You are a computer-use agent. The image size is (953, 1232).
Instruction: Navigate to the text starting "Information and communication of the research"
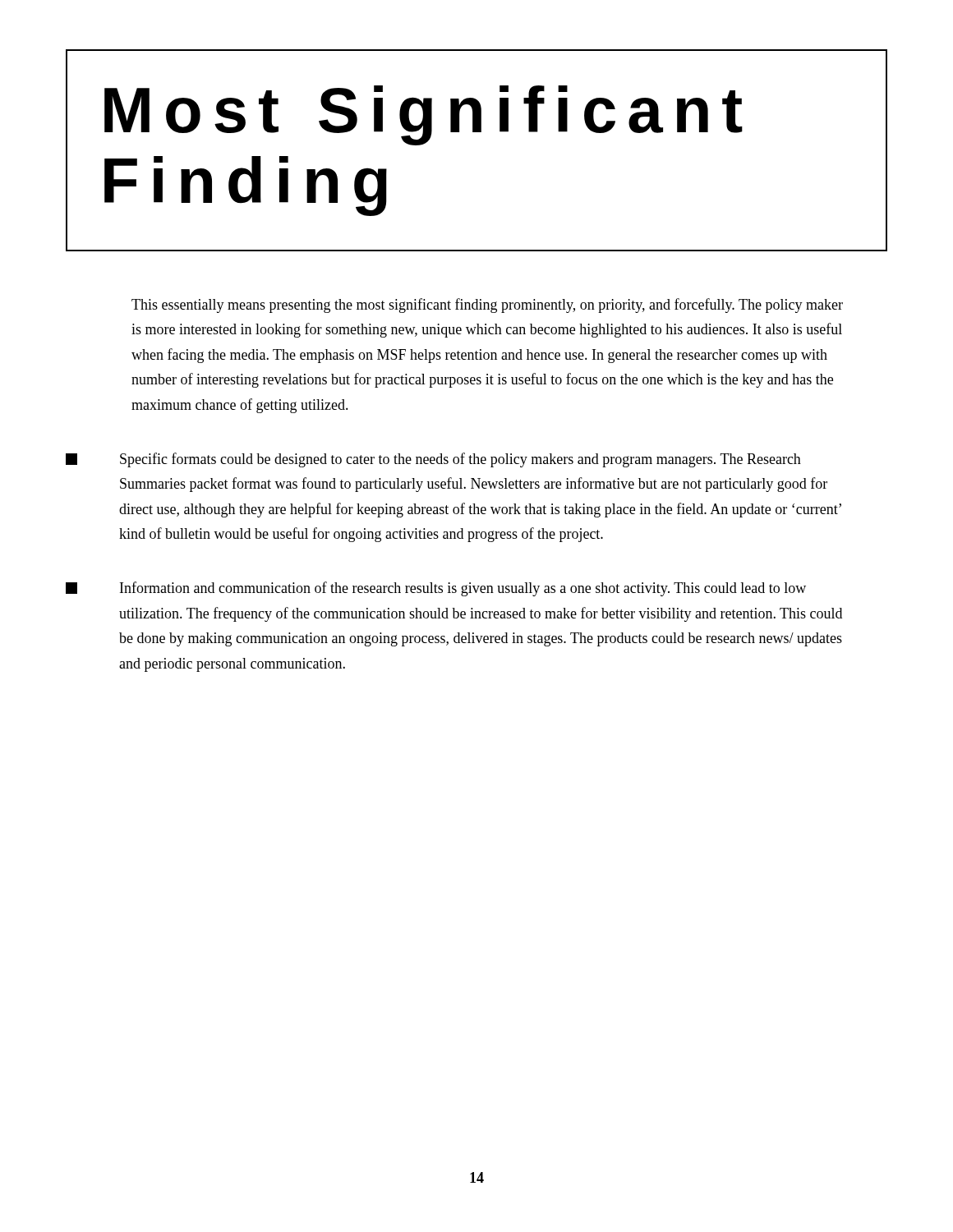[x=456, y=626]
